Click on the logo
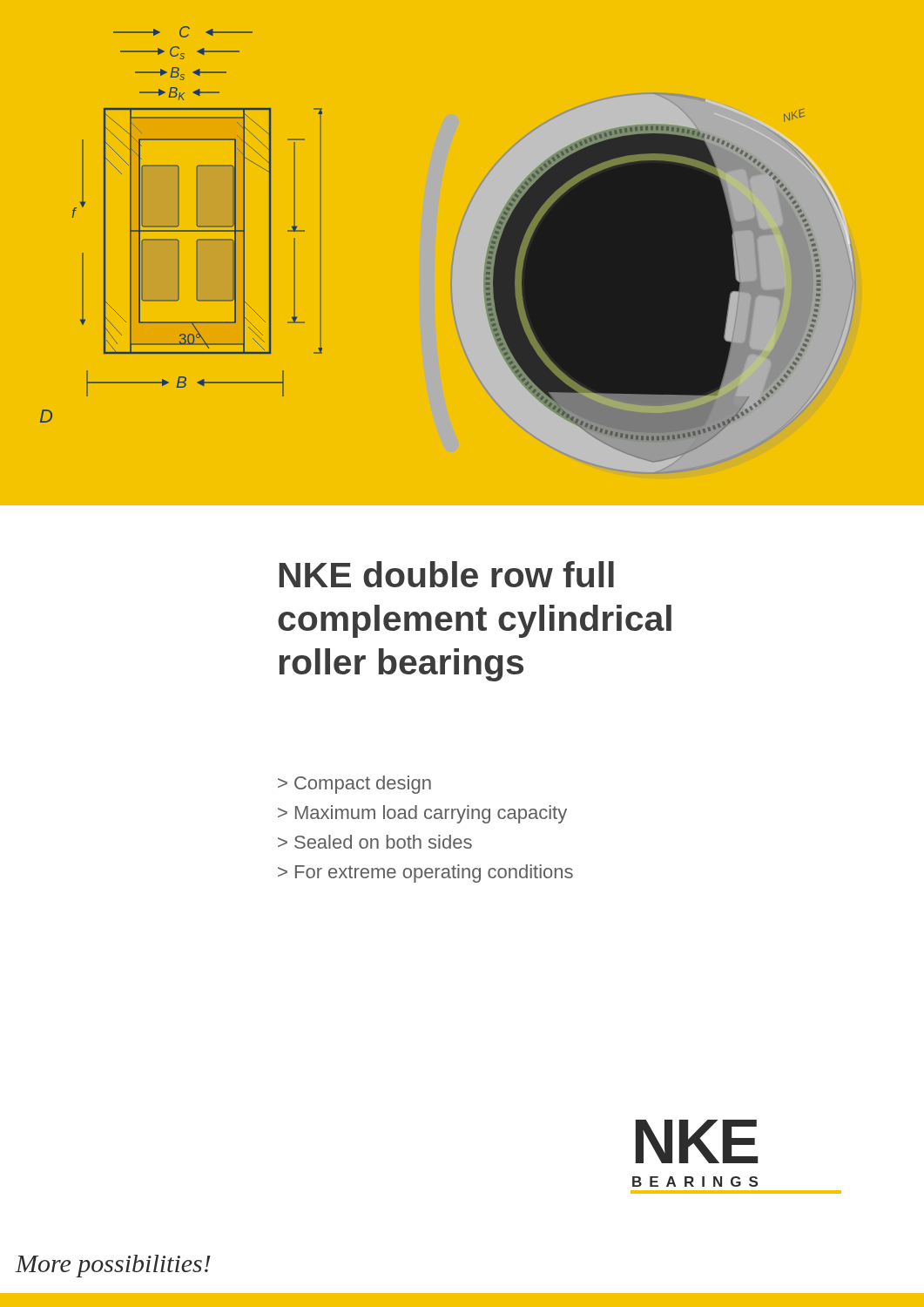924x1307 pixels. pos(736,1152)
